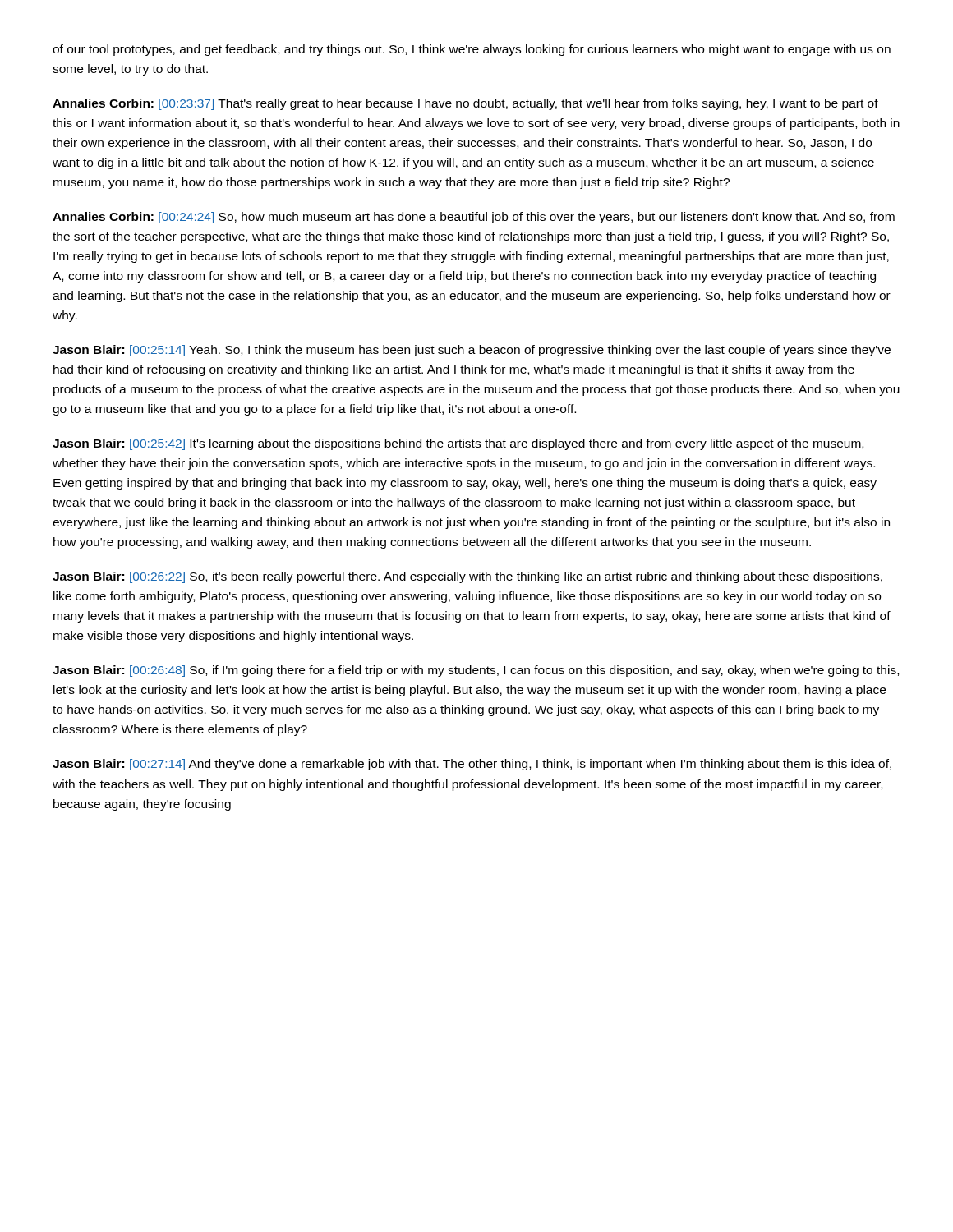953x1232 pixels.
Task: Point to the block beginning "Jason Blair: [00:27:14]"
Action: [473, 784]
